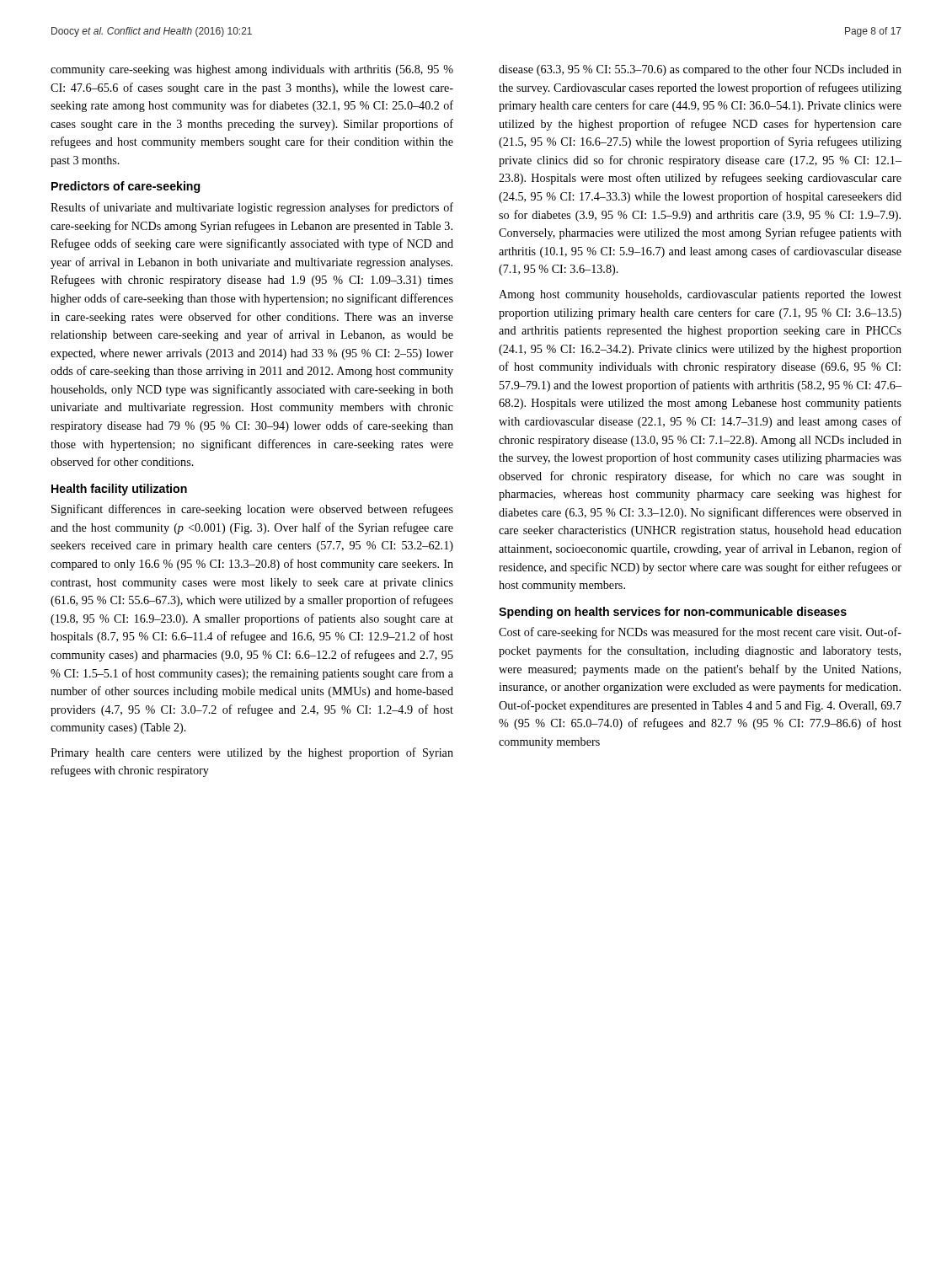Find the text block that says "Results of univariate and multivariate logistic regression"
Screen dimensions: 1264x952
[252, 335]
